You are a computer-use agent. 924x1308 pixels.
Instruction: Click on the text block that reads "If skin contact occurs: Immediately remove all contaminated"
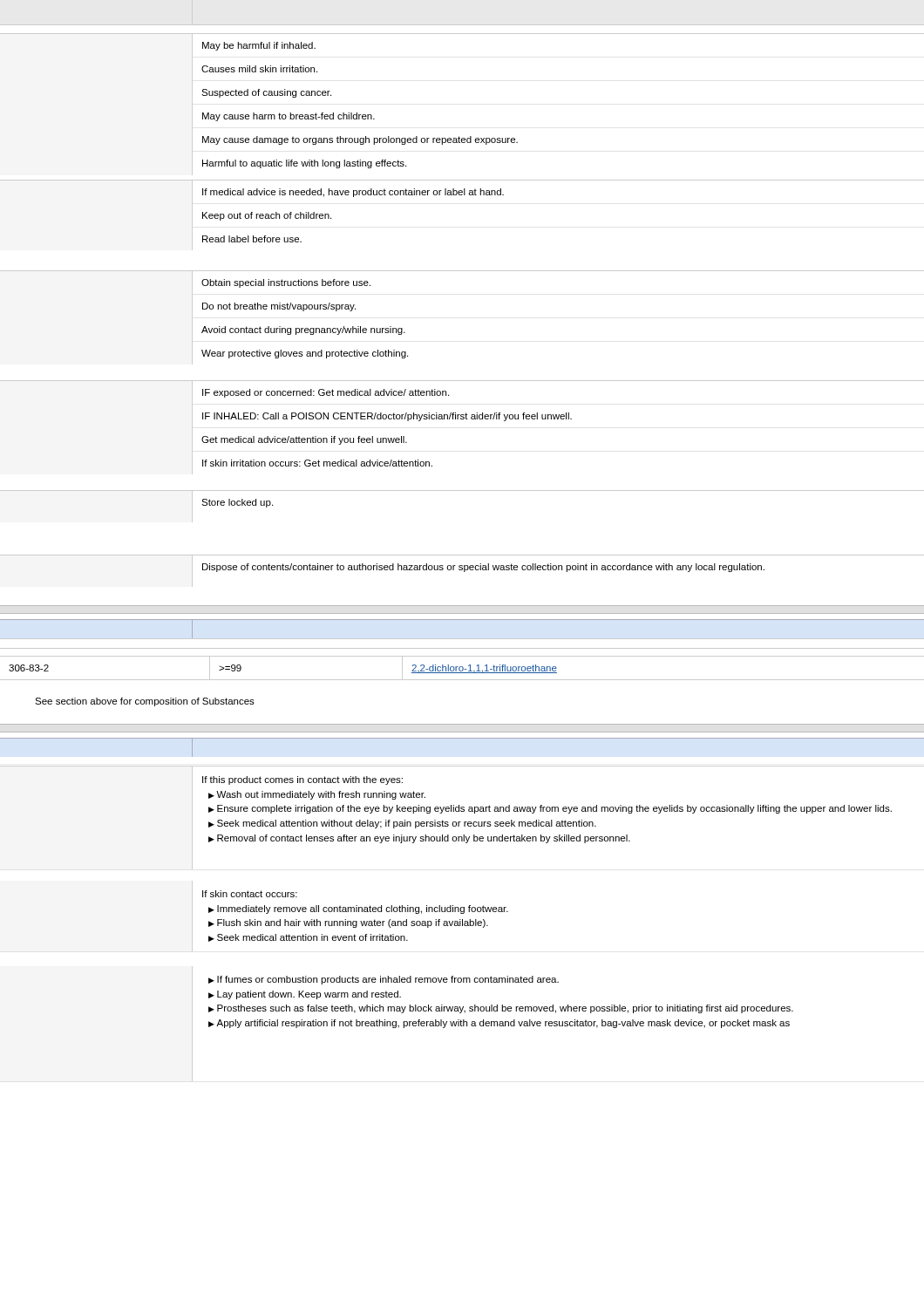(x=462, y=916)
